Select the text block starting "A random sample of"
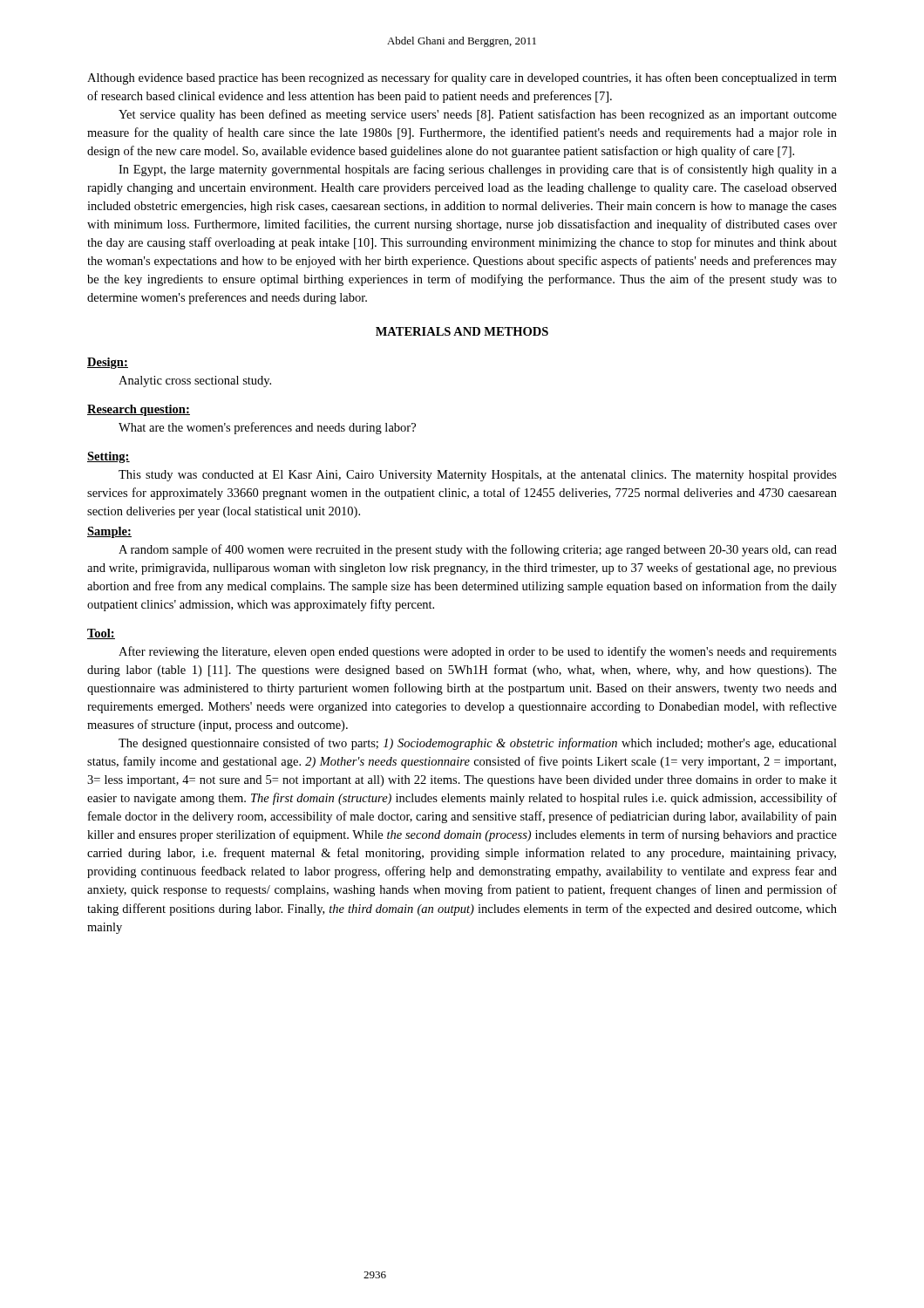Viewport: 924px width, 1308px height. point(462,577)
